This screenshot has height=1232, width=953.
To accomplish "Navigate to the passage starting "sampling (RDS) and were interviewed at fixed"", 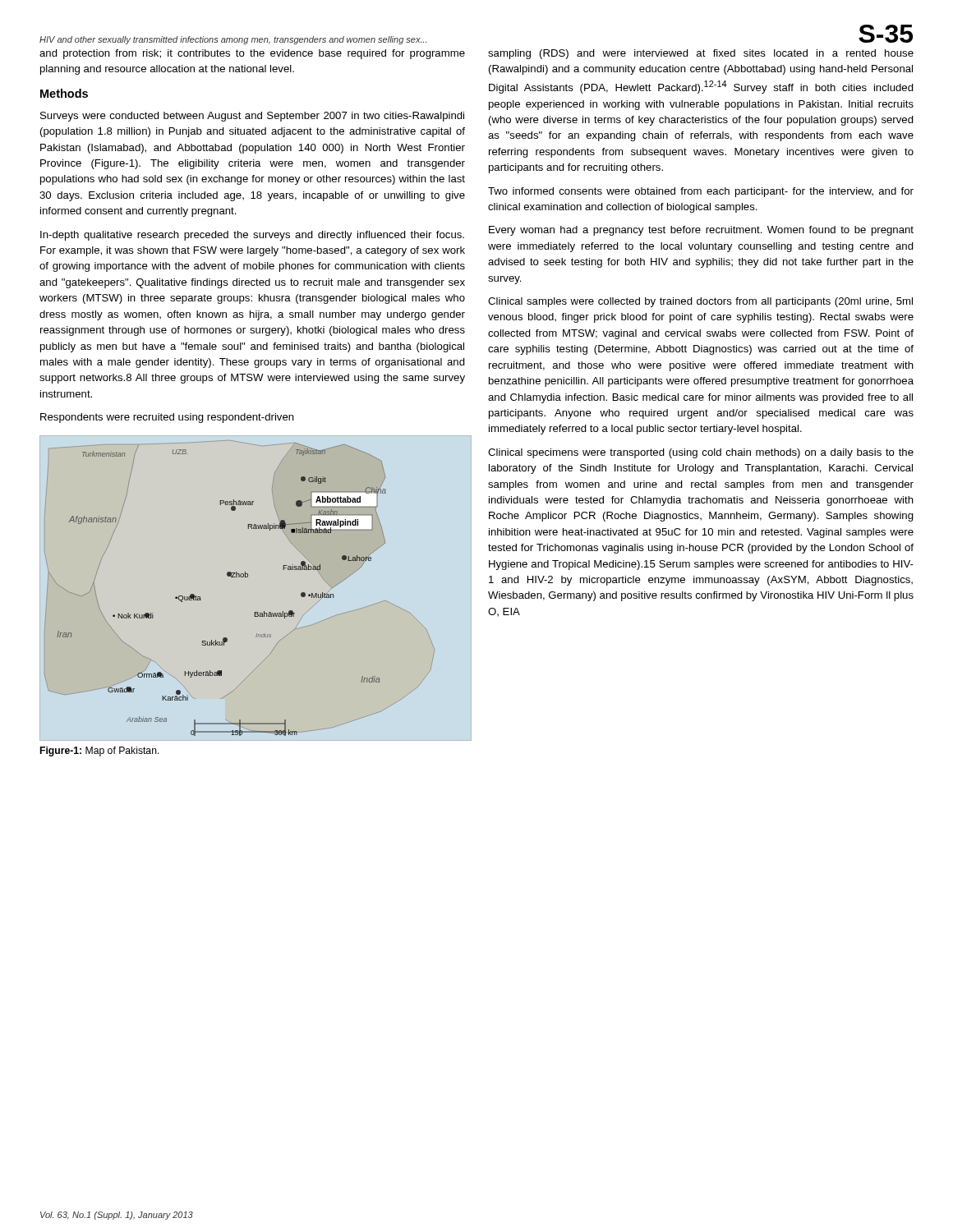I will pyautogui.click(x=701, y=110).
